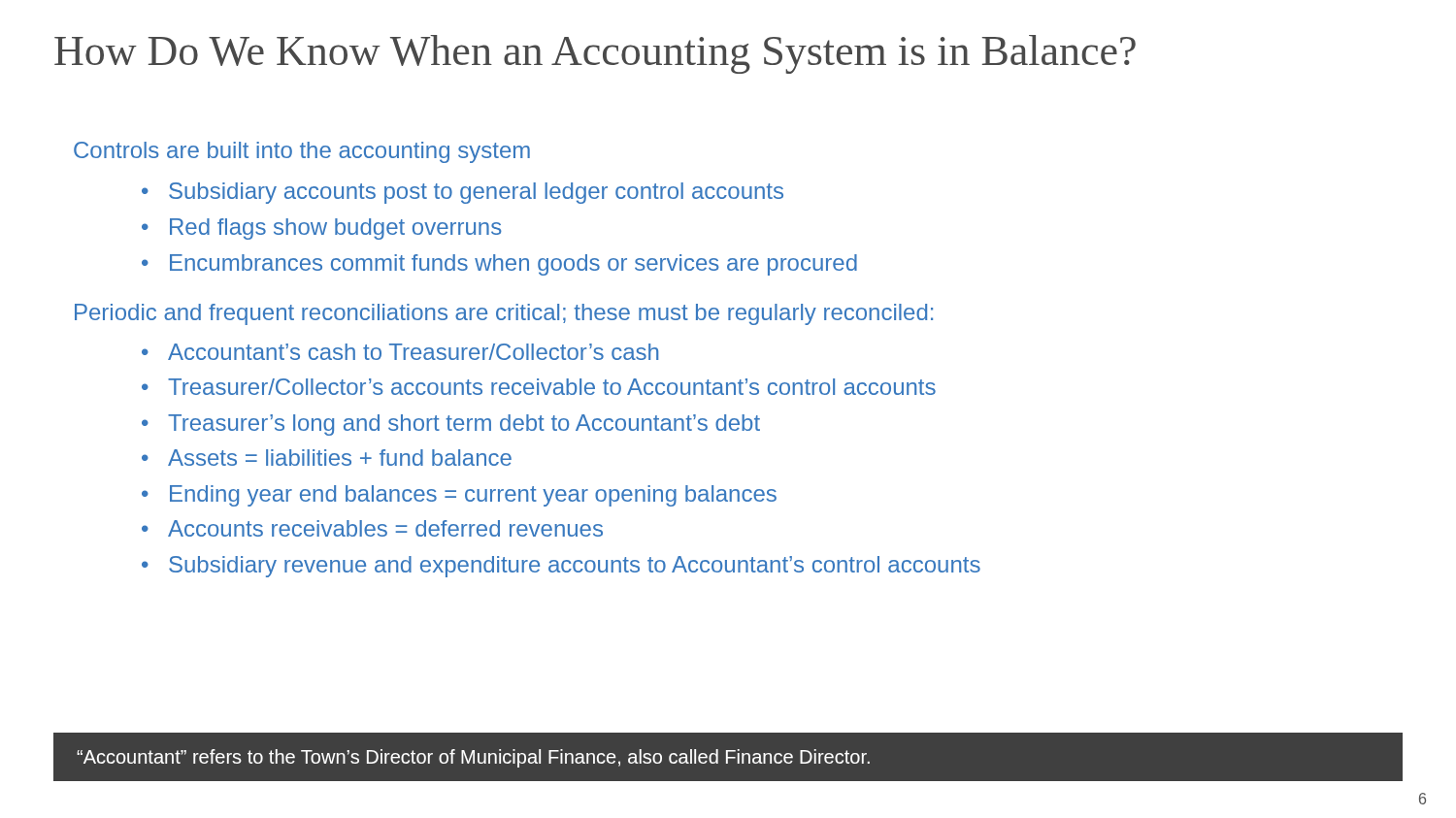Viewport: 1456px width, 818px height.
Task: Find the list item with the text "• Red flags"
Action: point(321,226)
